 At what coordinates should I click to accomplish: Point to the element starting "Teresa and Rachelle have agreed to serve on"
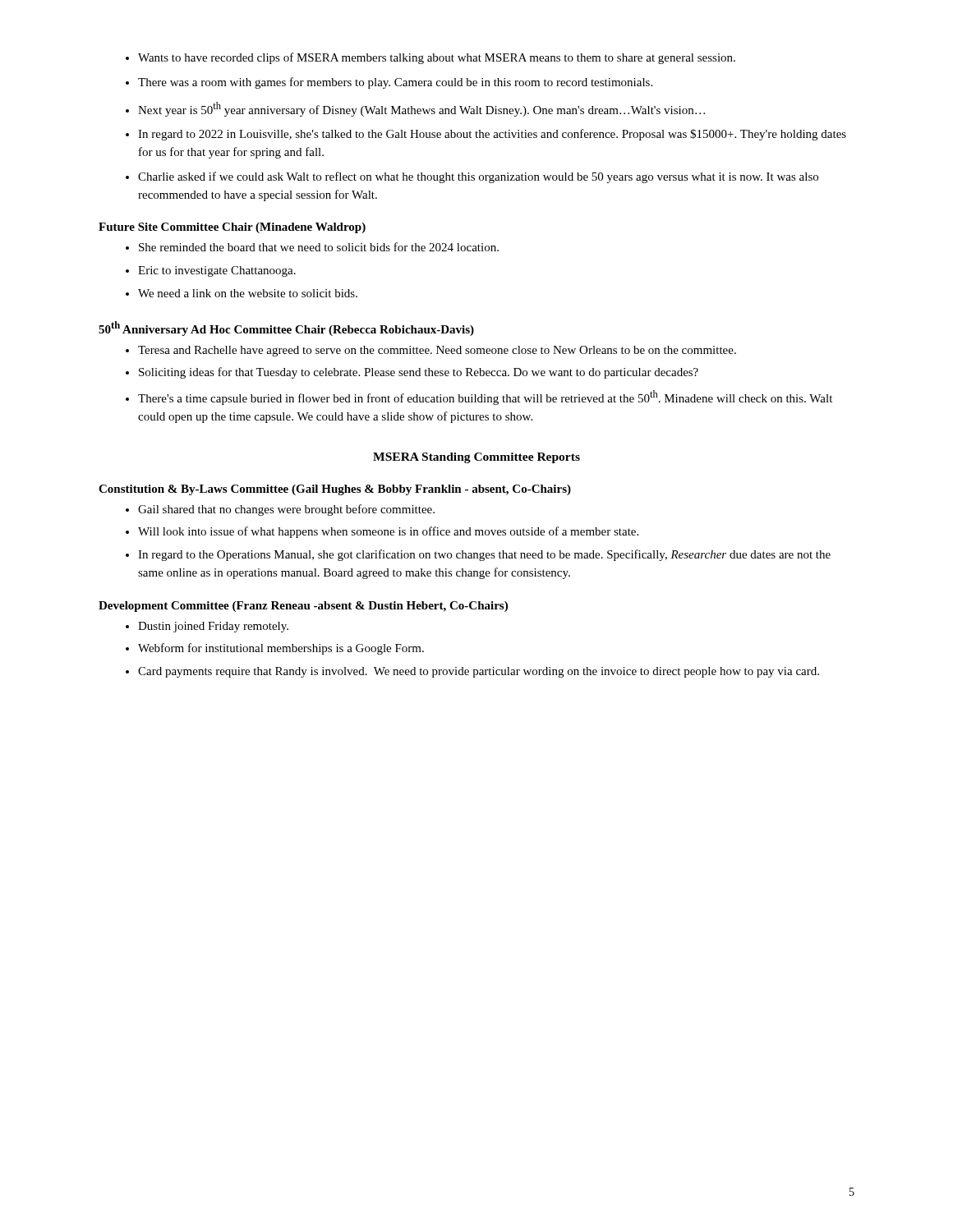pos(437,349)
